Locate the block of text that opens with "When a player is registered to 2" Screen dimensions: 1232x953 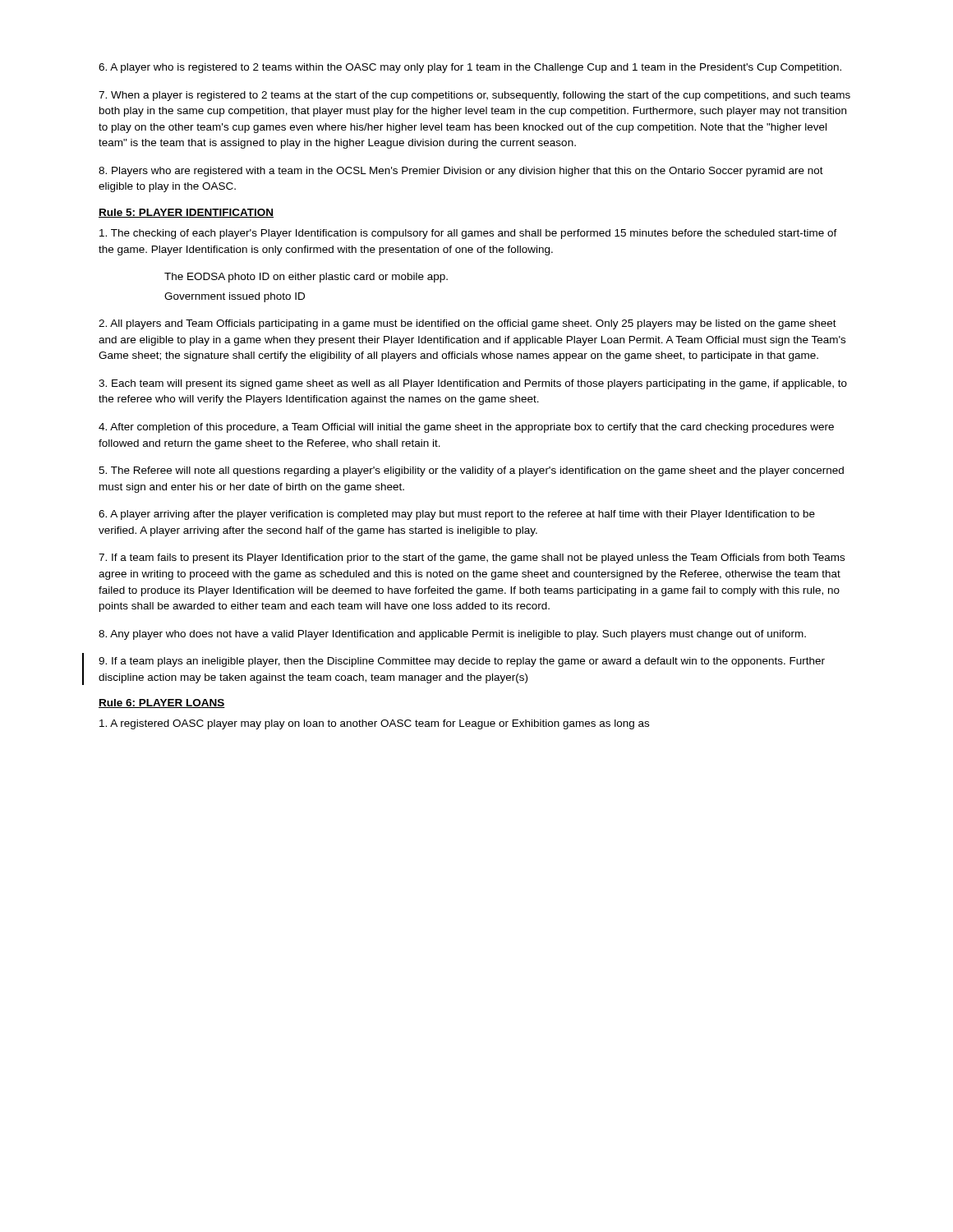475,119
